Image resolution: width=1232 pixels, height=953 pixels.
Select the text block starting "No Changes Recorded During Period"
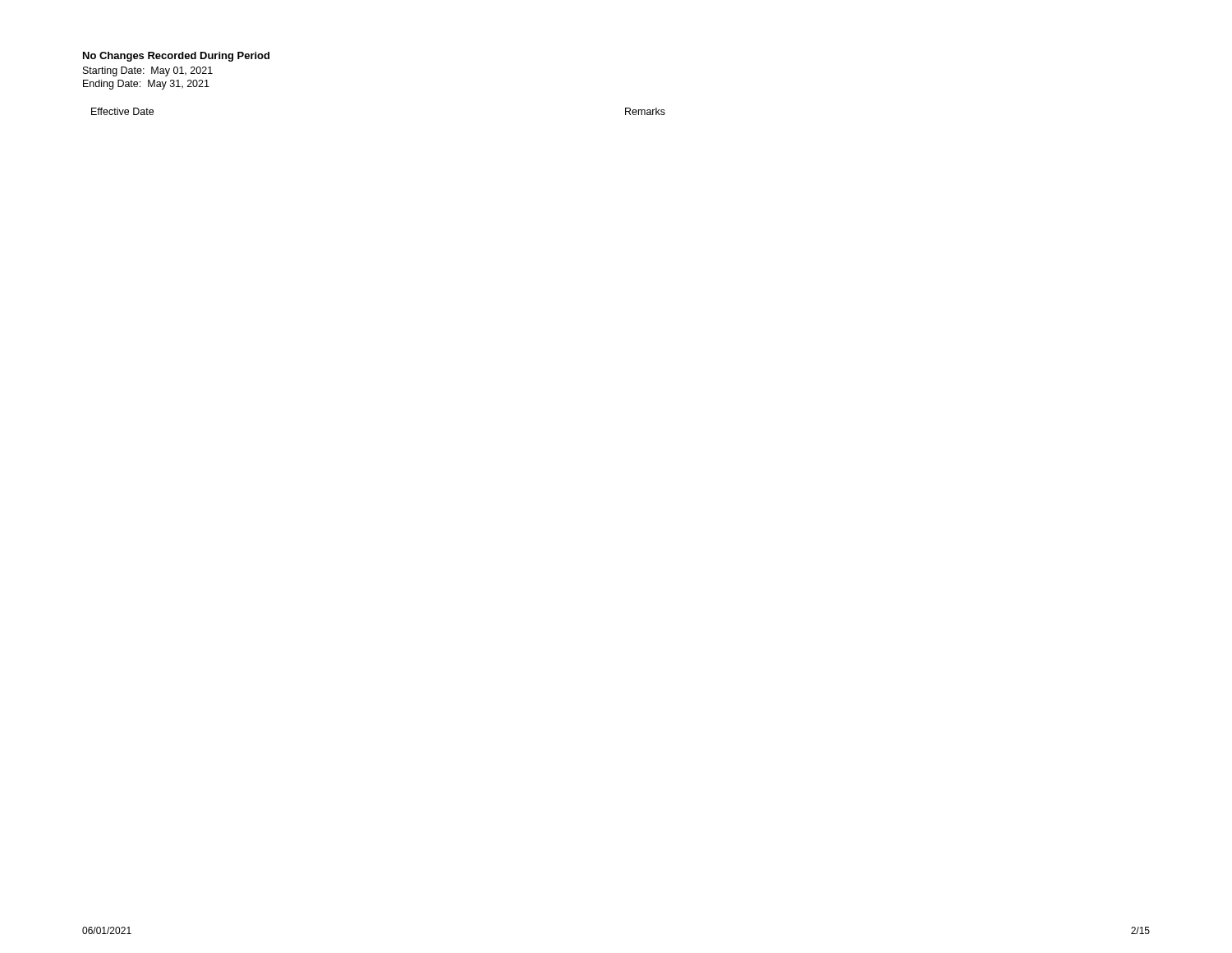[176, 55]
